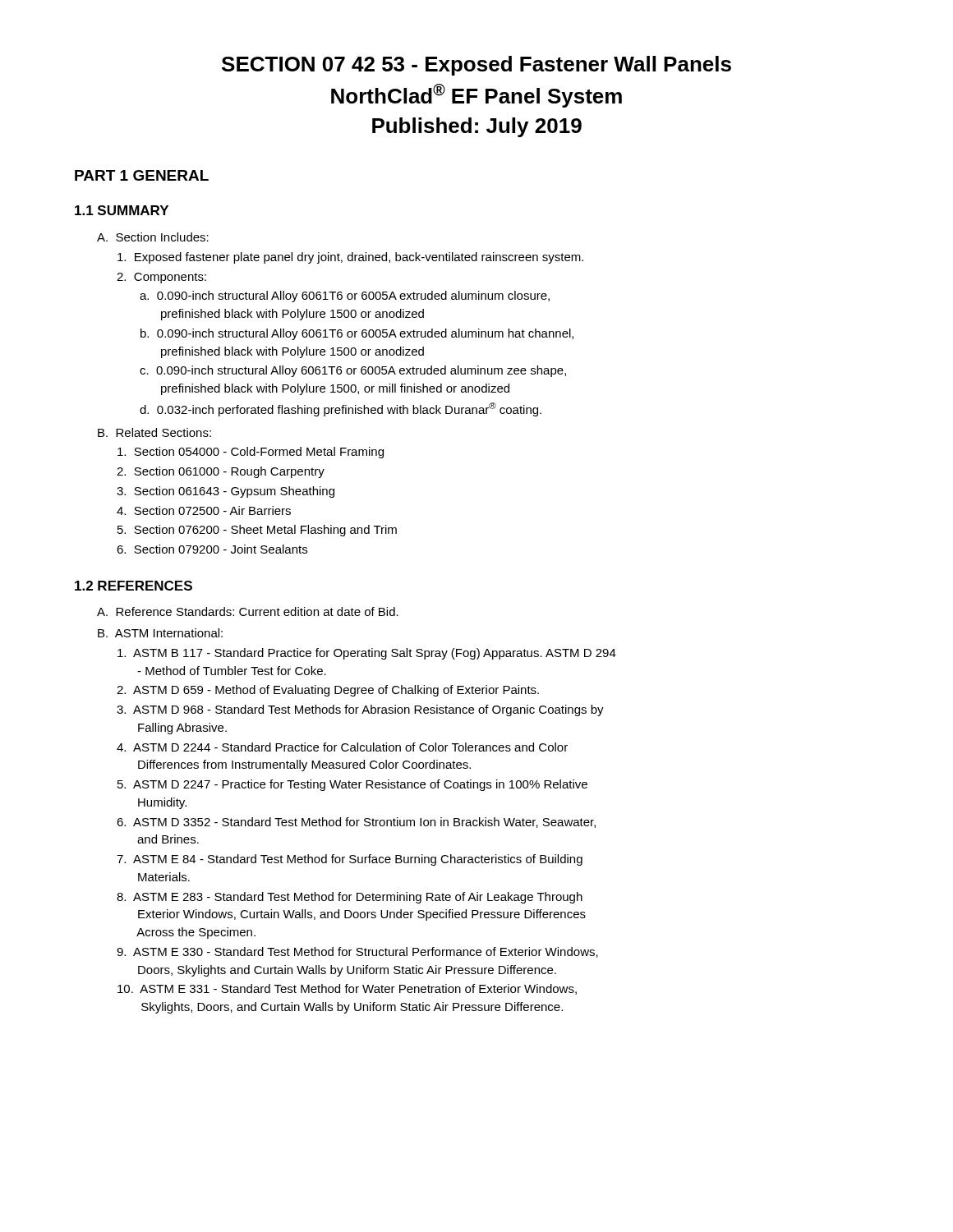Select the list item containing "d. 0.032-inch perforated"
The image size is (953, 1232).
pos(341,408)
